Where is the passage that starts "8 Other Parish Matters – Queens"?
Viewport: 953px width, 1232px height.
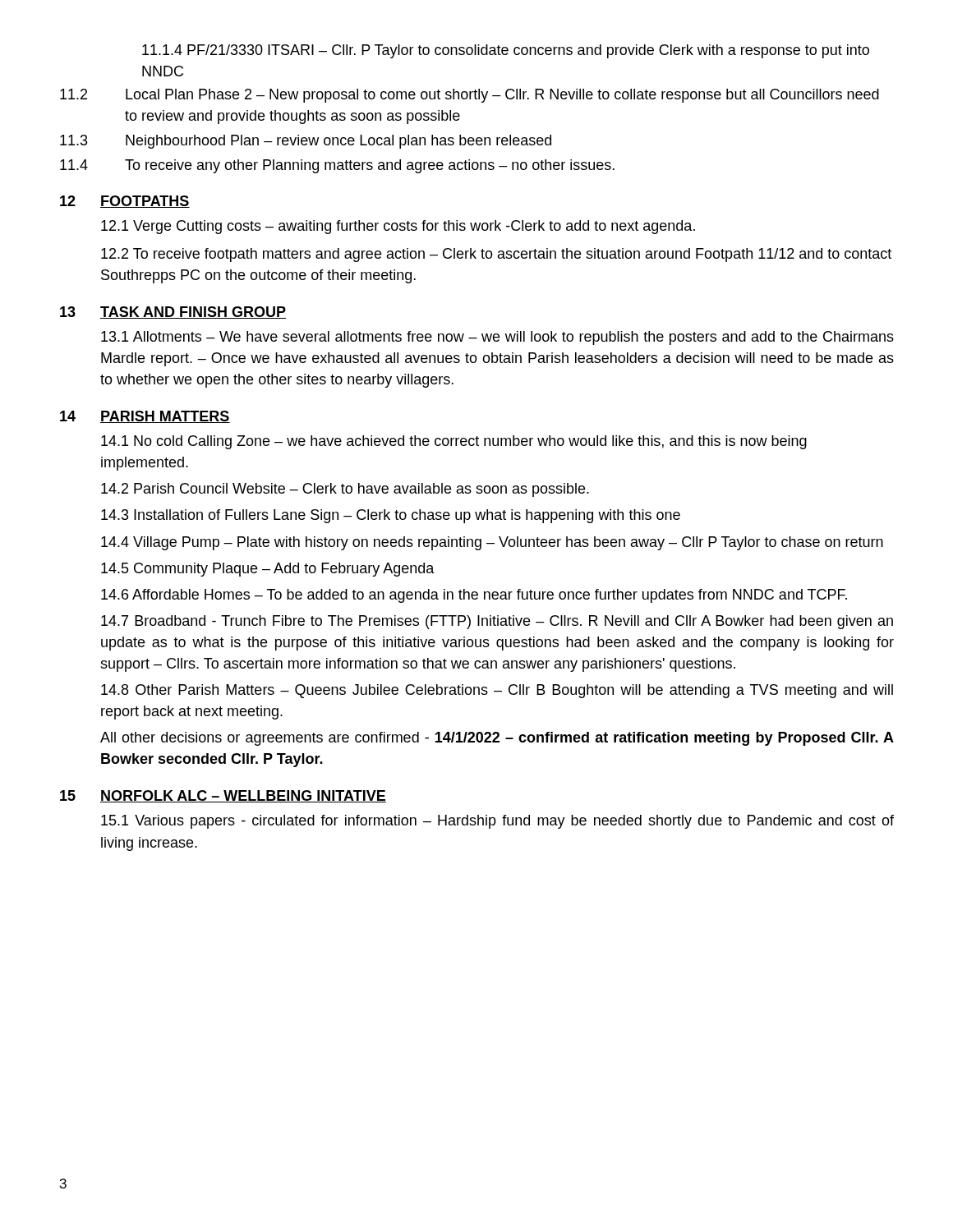pyautogui.click(x=497, y=701)
